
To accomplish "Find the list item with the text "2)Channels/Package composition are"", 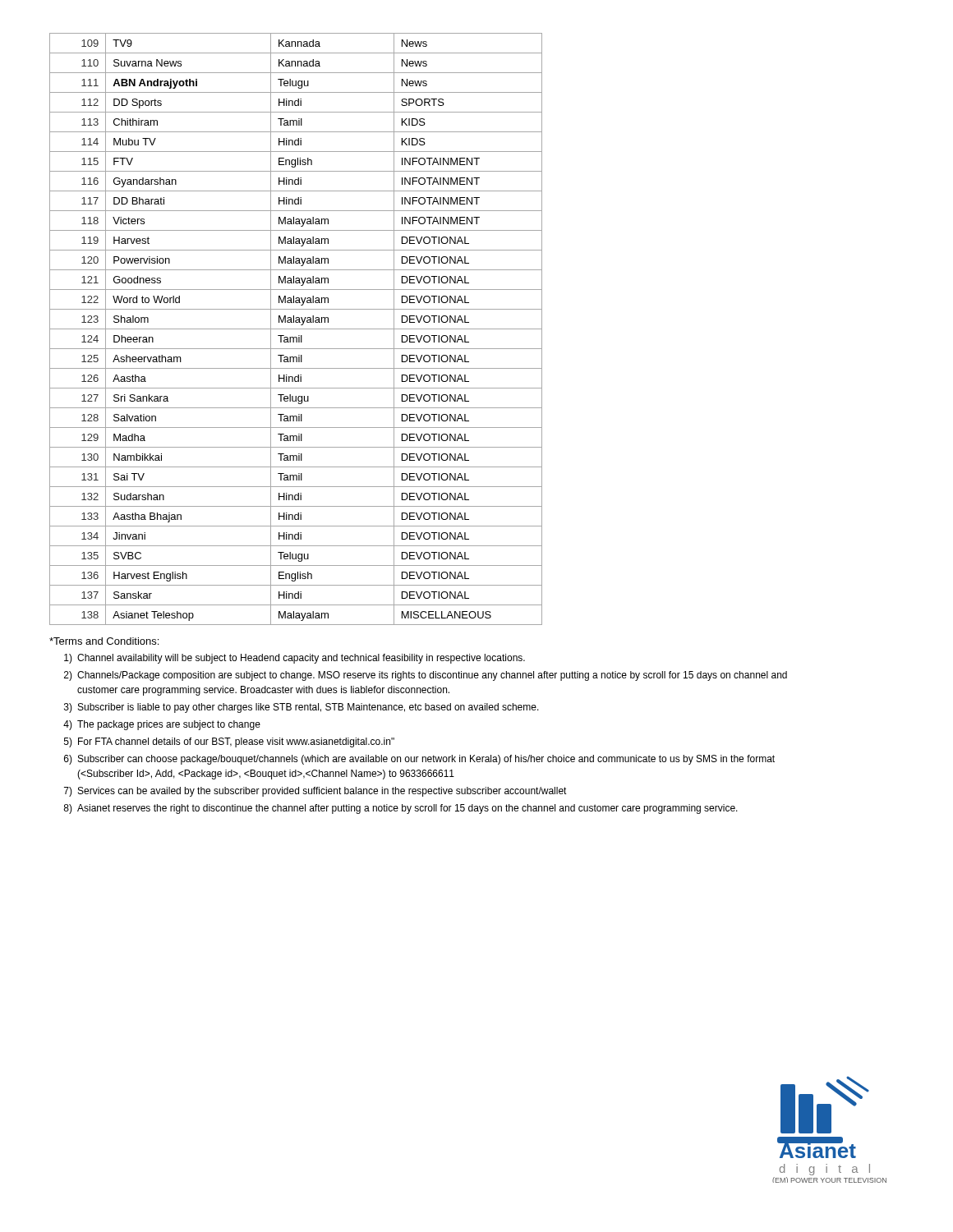I will pyautogui.click(x=419, y=683).
